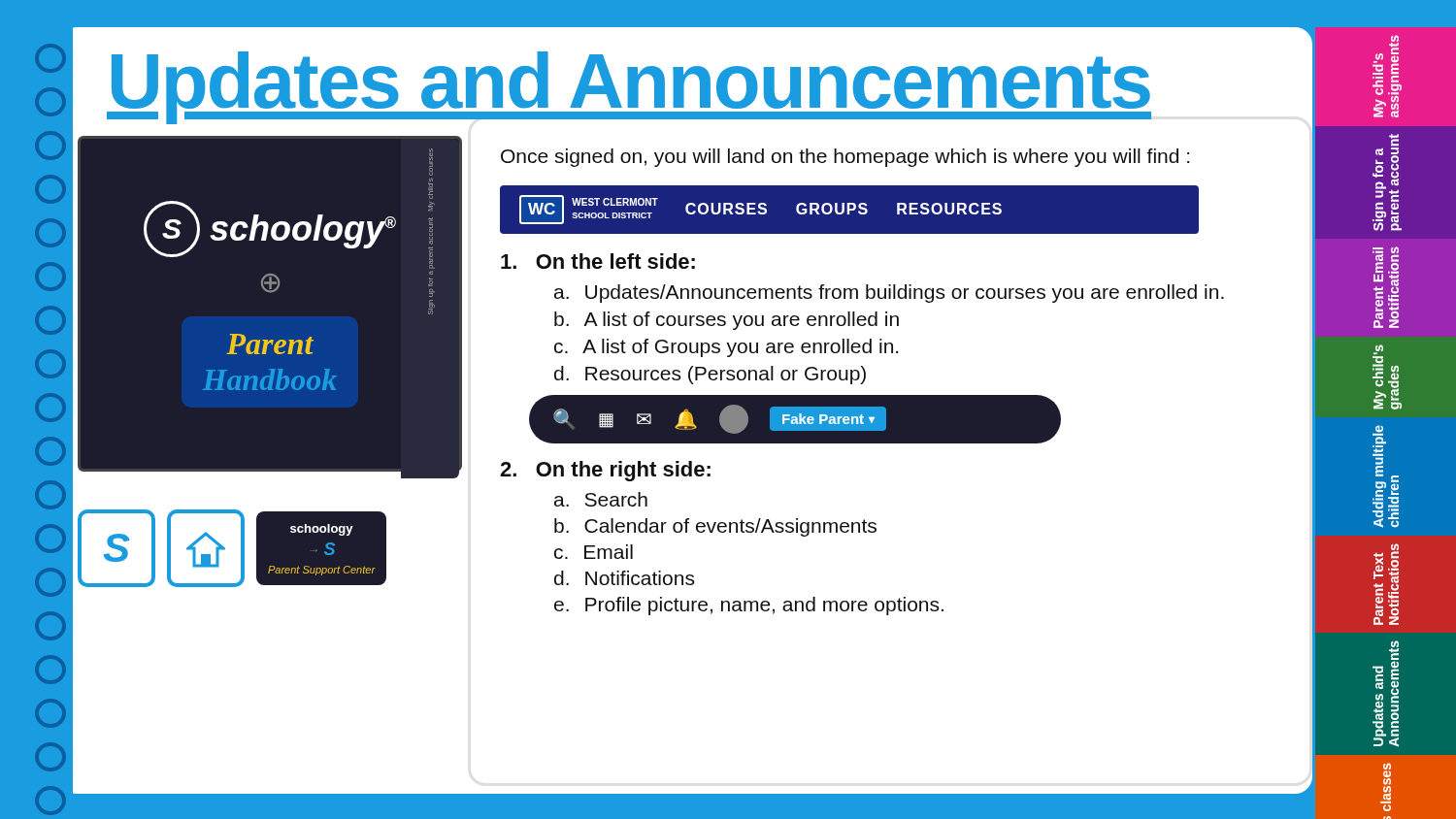Locate the text starting "My child'sgrades"
This screenshot has height=819, width=1456.
coord(1386,377)
